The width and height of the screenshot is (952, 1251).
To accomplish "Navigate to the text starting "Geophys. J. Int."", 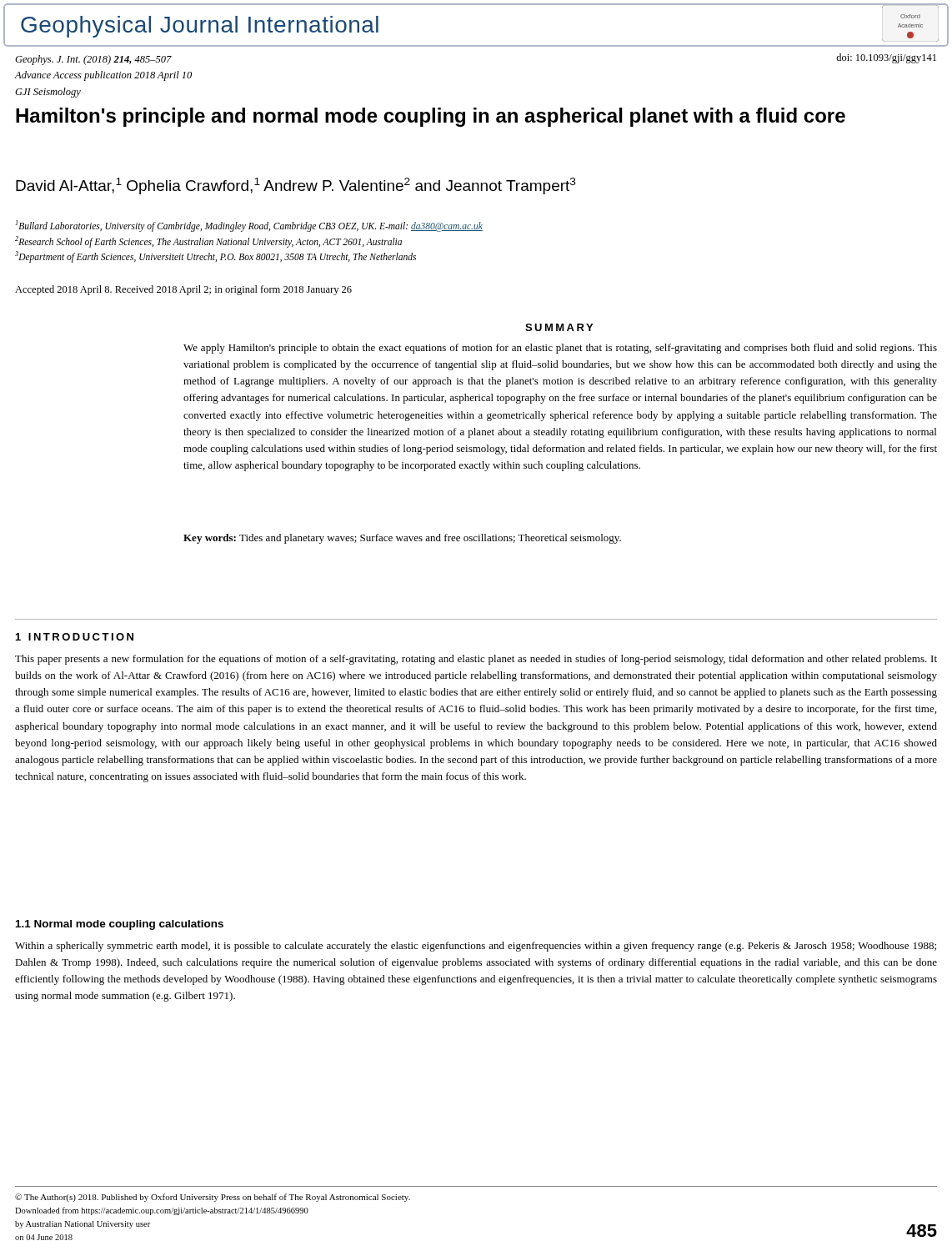I will [104, 75].
